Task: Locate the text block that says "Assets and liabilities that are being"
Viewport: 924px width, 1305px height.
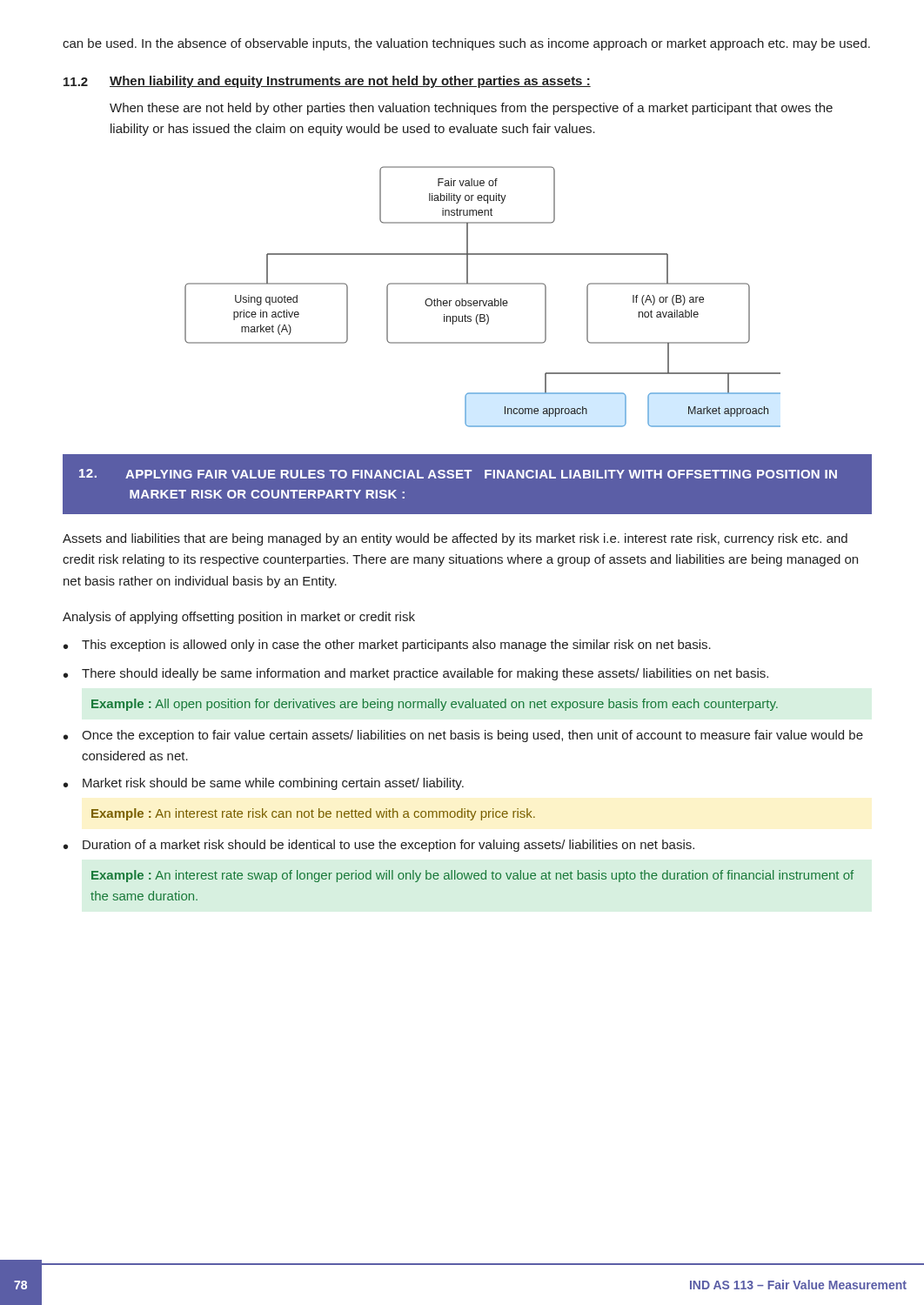Action: coord(461,559)
